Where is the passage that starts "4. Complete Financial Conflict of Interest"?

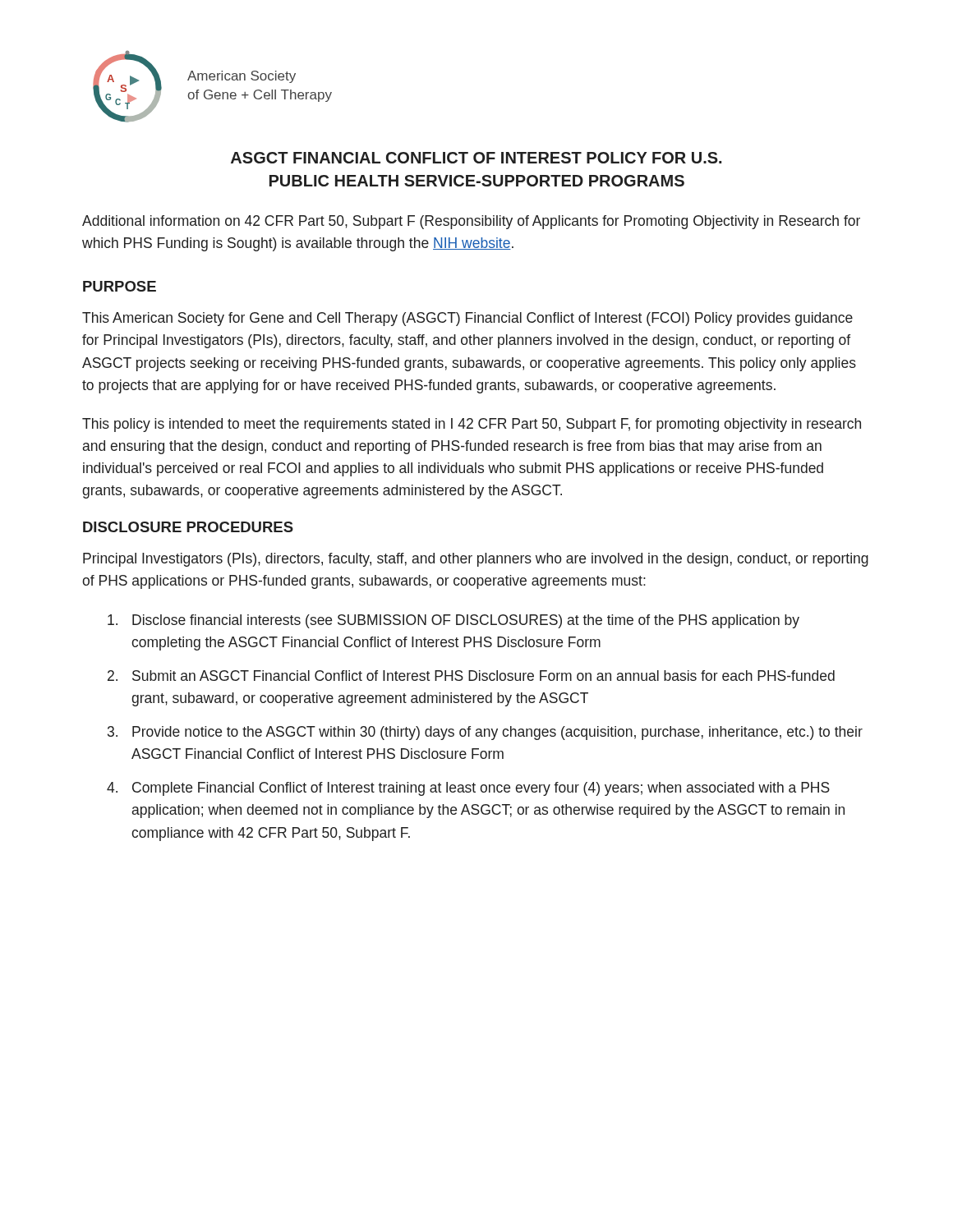pos(489,811)
